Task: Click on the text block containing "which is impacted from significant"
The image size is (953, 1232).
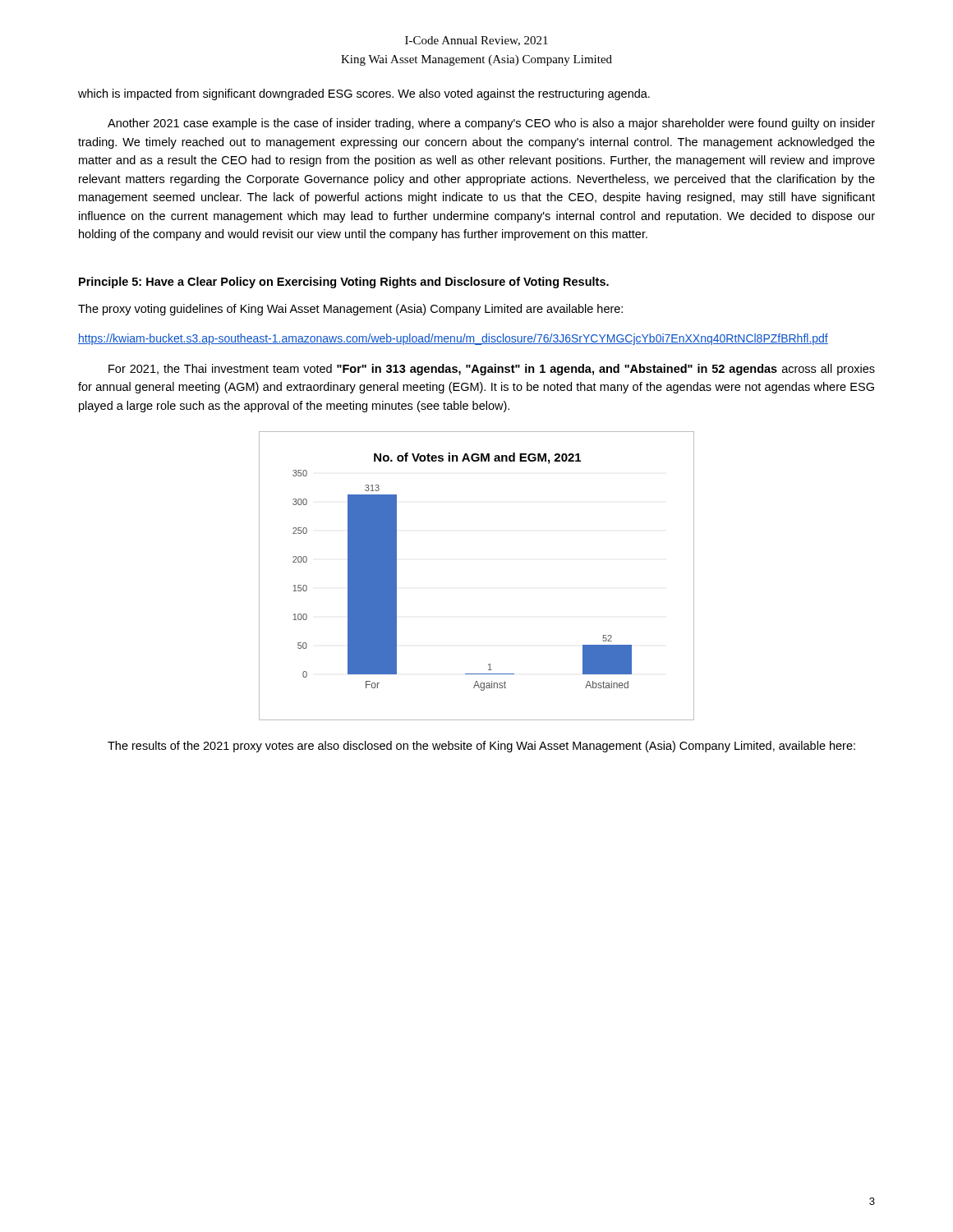Action: point(364,94)
